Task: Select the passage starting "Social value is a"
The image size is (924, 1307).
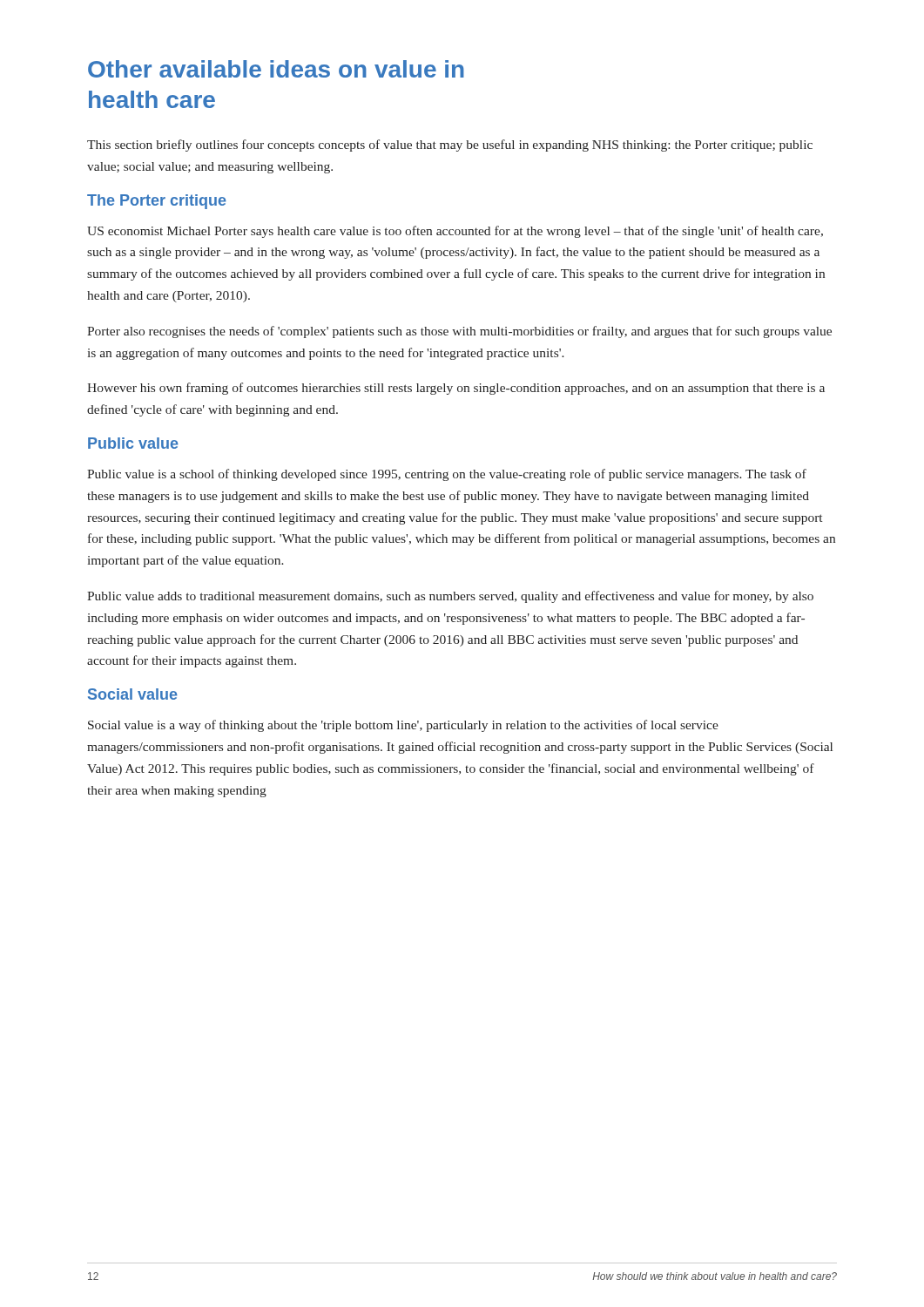Action: [462, 758]
